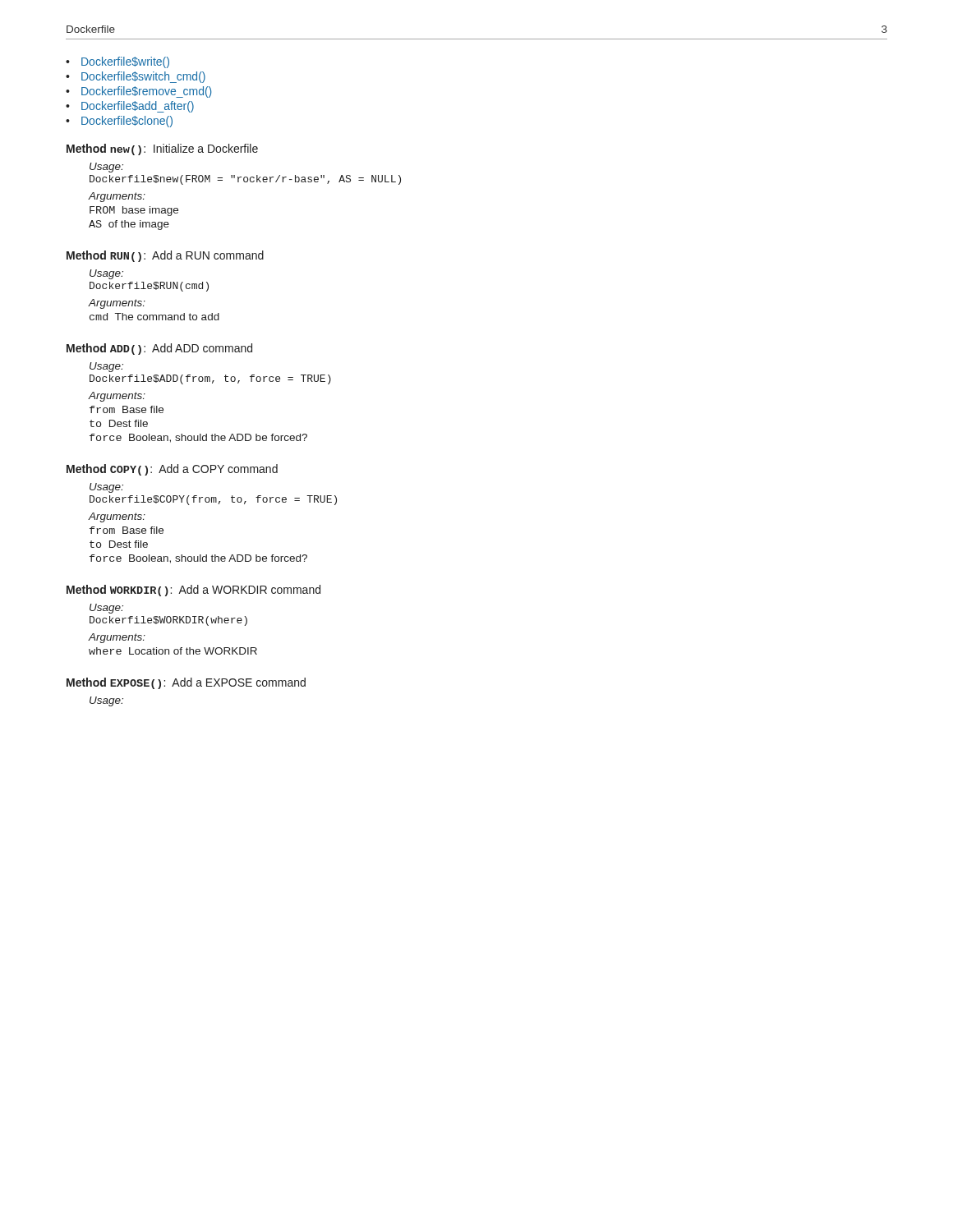
Task: Navigate to the text starting "AS of the"
Action: tap(129, 224)
